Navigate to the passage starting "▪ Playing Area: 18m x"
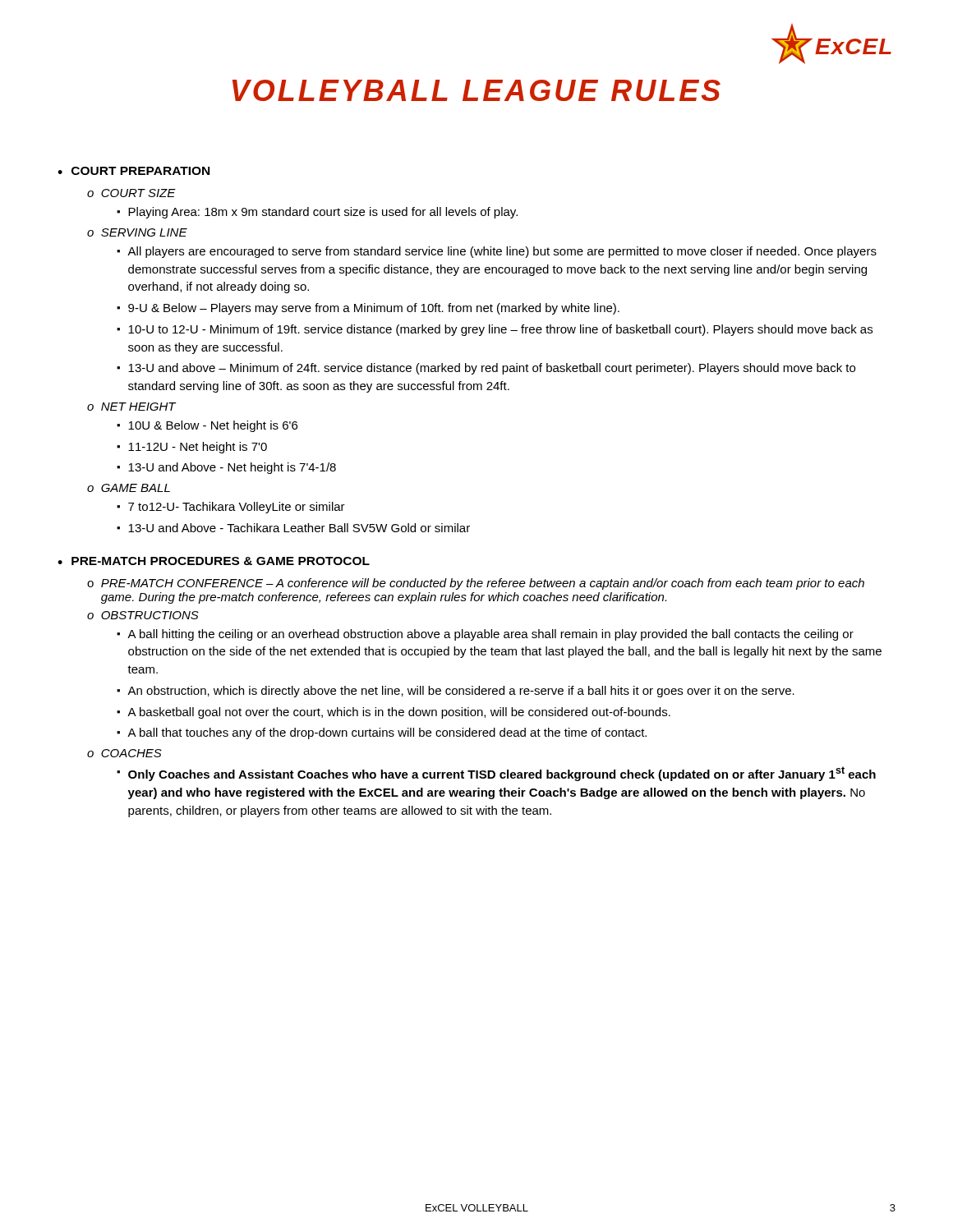Viewport: 953px width, 1232px height. pyautogui.click(x=318, y=212)
